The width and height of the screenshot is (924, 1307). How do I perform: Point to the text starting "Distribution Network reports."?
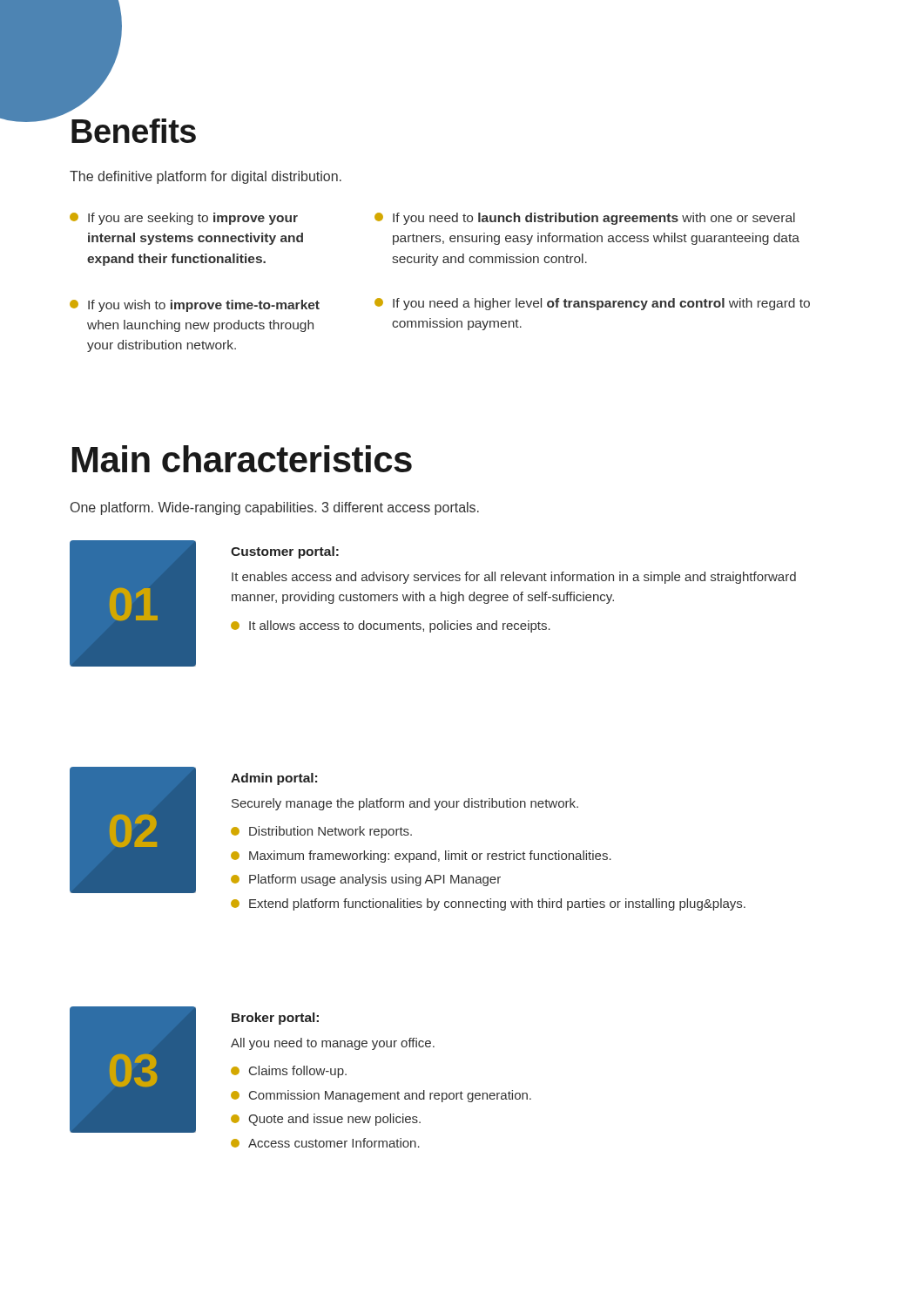[x=322, y=832]
